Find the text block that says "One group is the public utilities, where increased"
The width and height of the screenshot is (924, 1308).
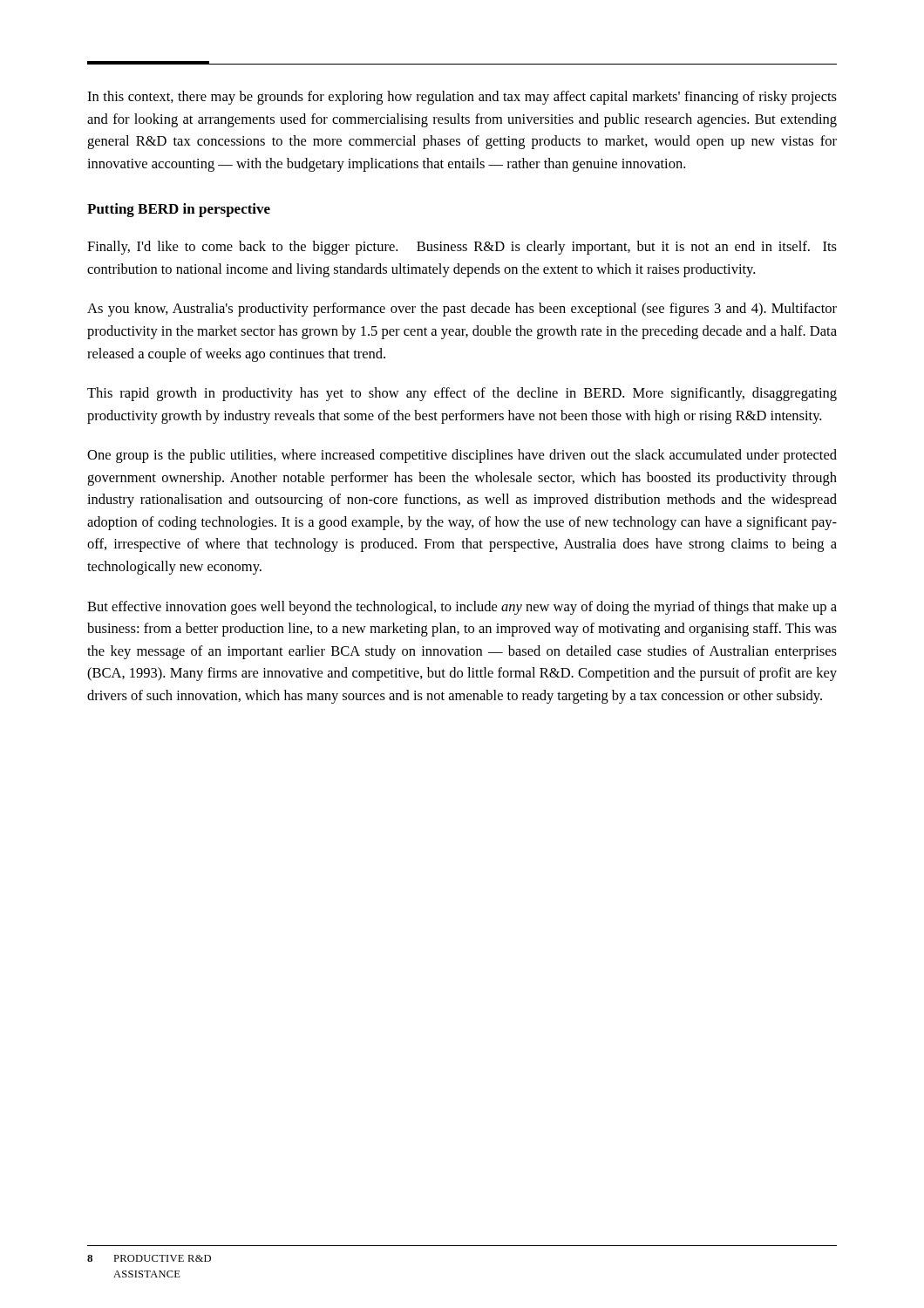click(462, 511)
